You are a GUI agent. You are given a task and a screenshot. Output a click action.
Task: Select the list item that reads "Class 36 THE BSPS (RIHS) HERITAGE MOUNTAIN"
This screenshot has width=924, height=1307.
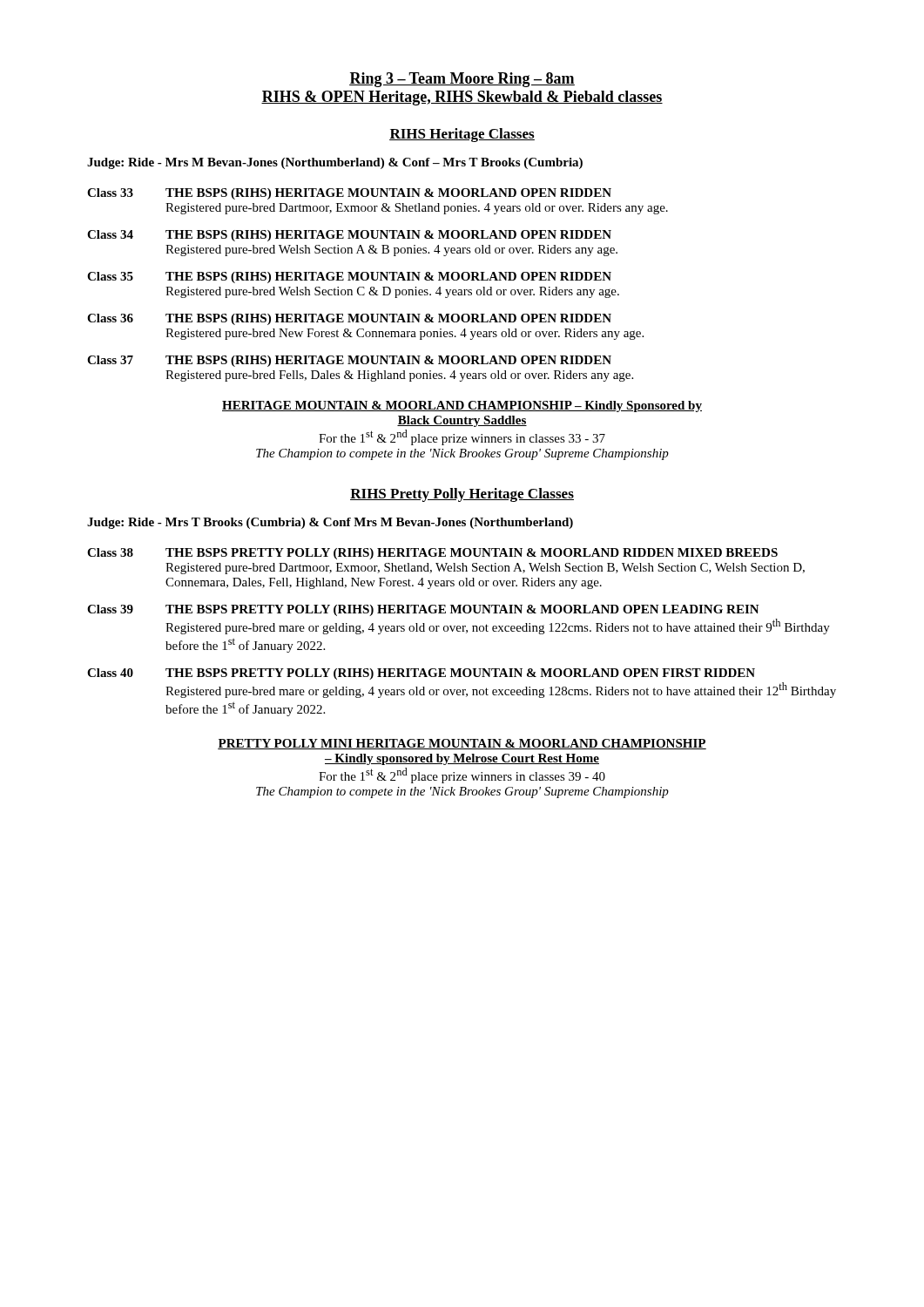tap(462, 326)
